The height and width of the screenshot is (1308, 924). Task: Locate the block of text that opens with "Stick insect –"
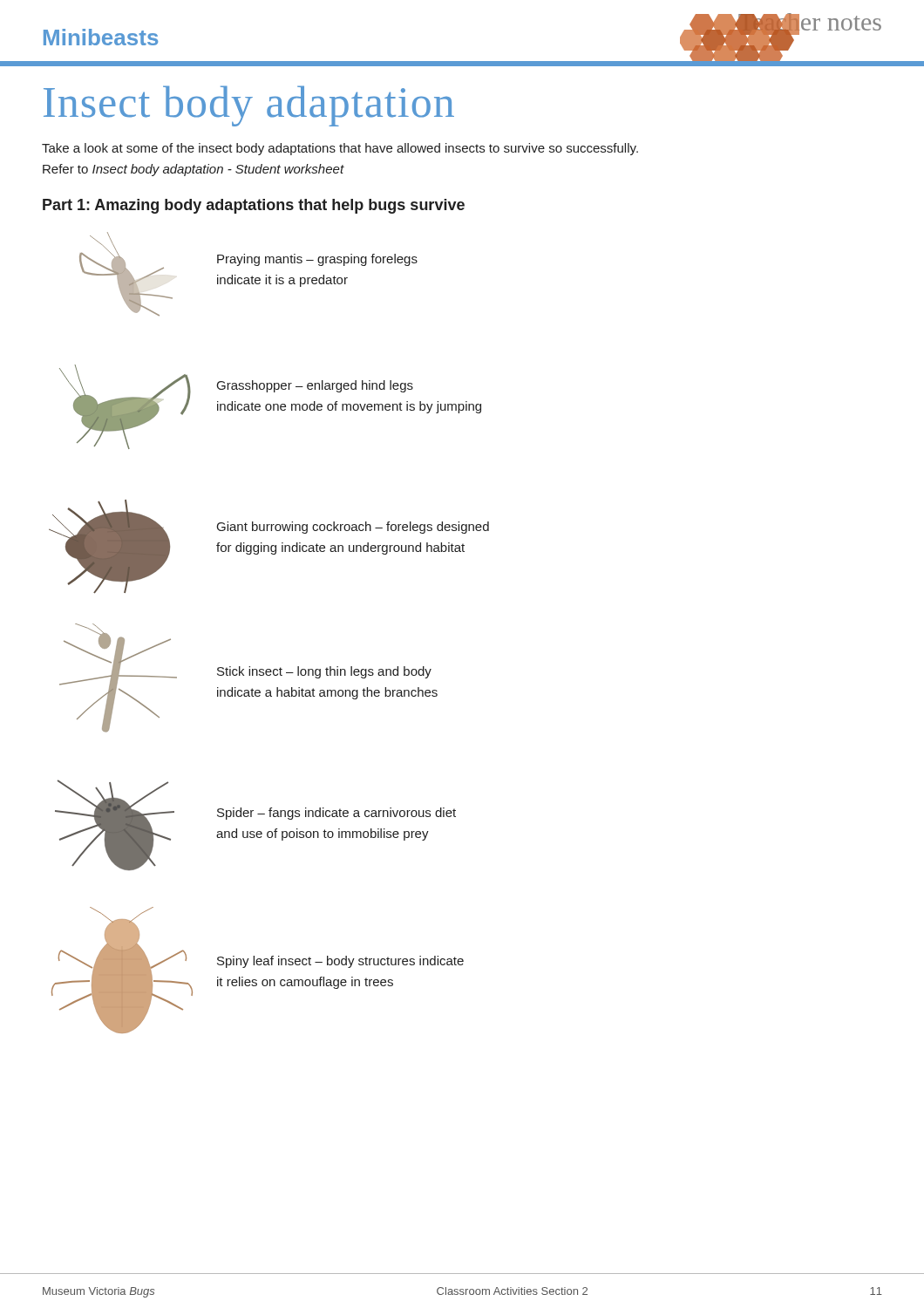pos(327,681)
